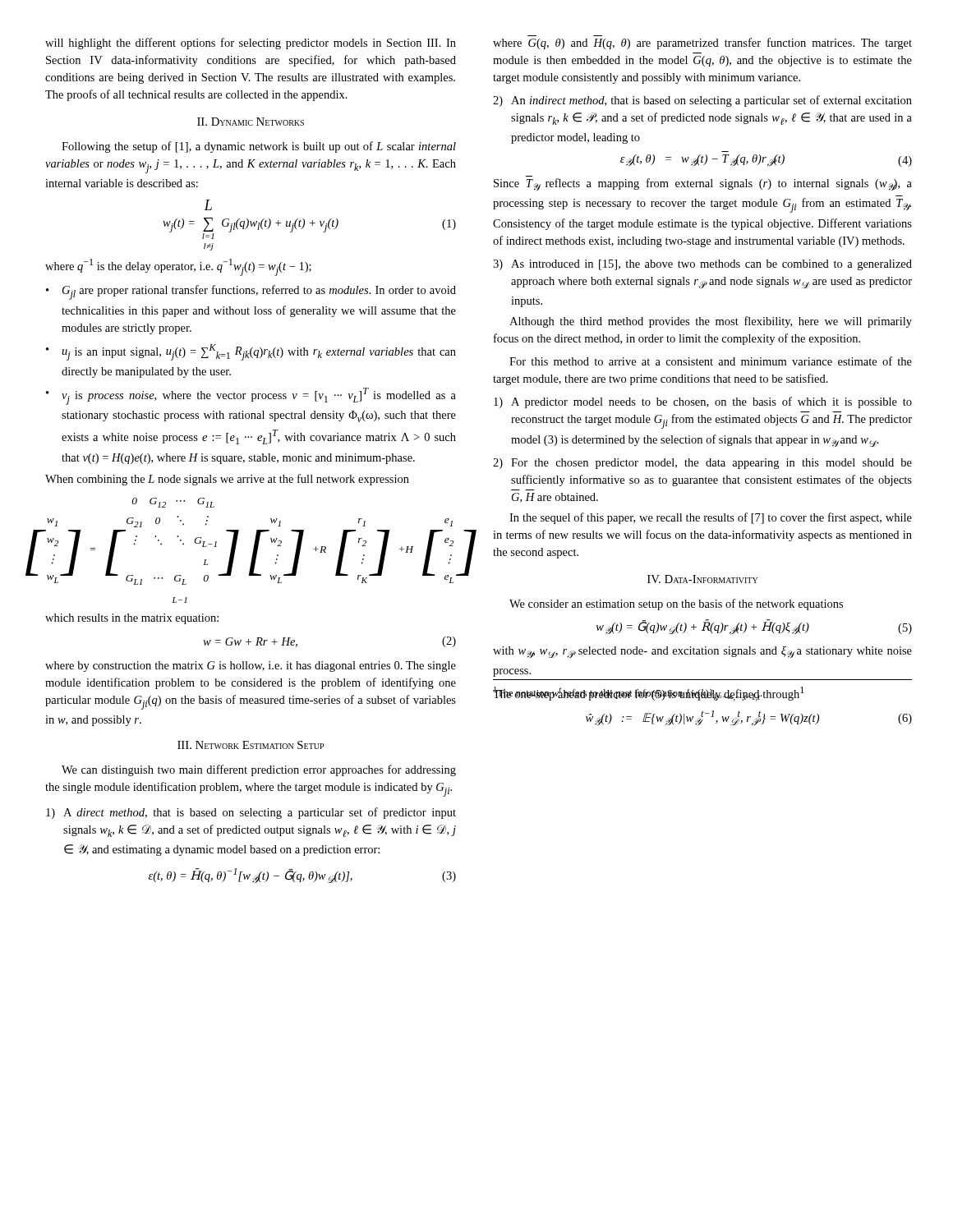Screen dimensions: 1232x953
Task: Click on the formula that reads "[ w1 w2 ⋮ wL ] ="
Action: coord(251,549)
